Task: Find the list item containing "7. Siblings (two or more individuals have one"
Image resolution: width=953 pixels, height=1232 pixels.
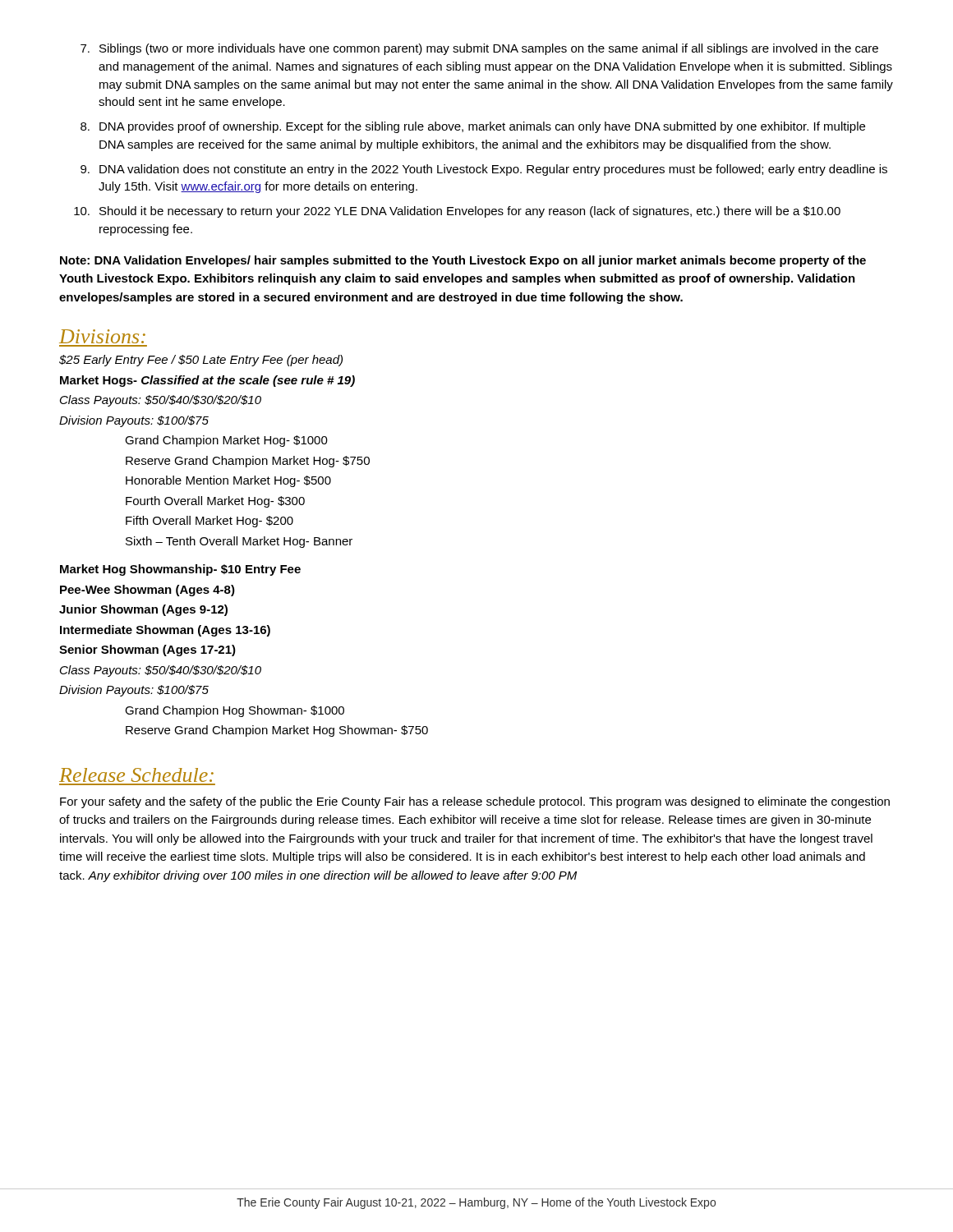Action: [476, 75]
